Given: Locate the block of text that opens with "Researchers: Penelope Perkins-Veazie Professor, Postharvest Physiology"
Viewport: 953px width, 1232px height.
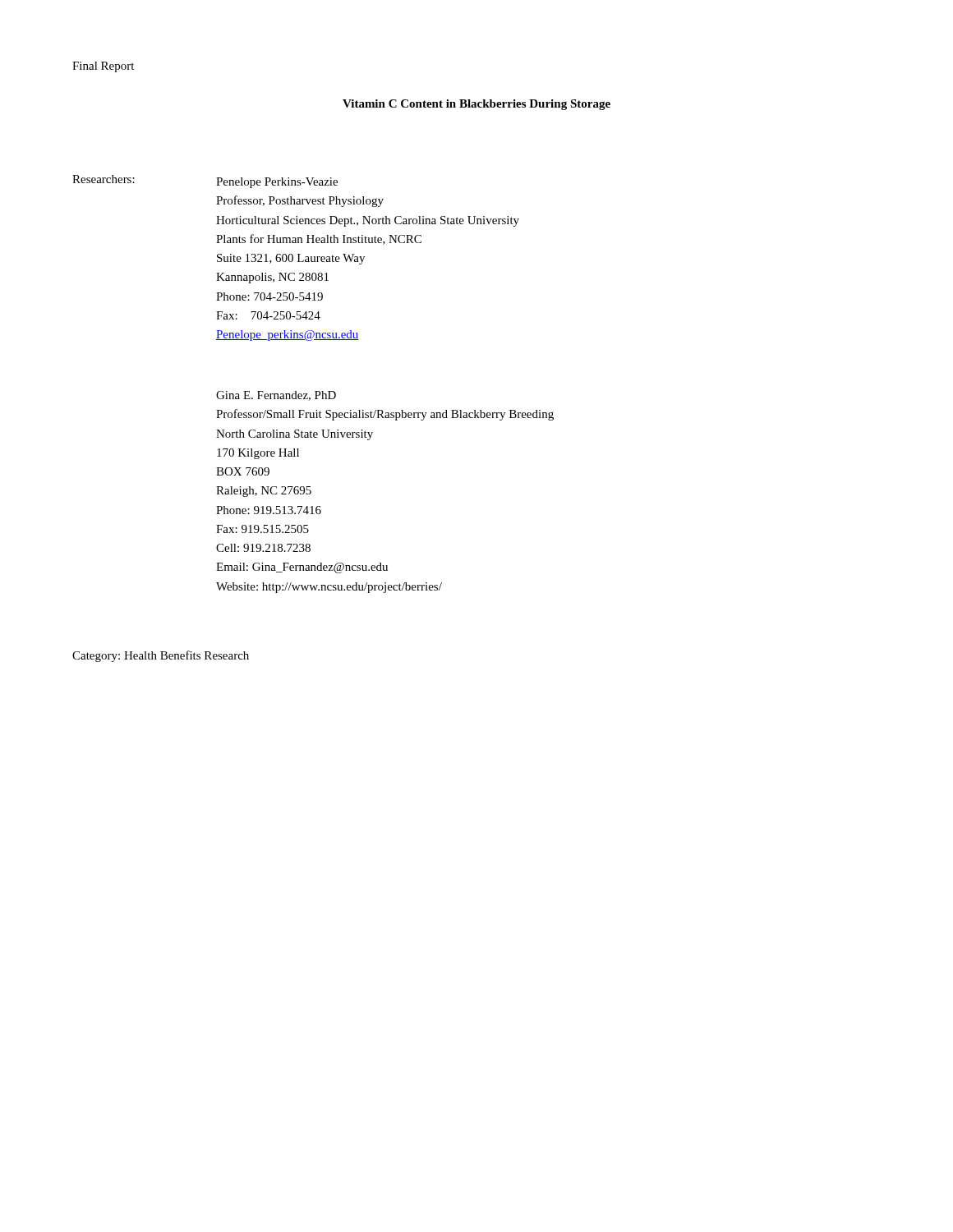Looking at the screenshot, I should point(296,258).
